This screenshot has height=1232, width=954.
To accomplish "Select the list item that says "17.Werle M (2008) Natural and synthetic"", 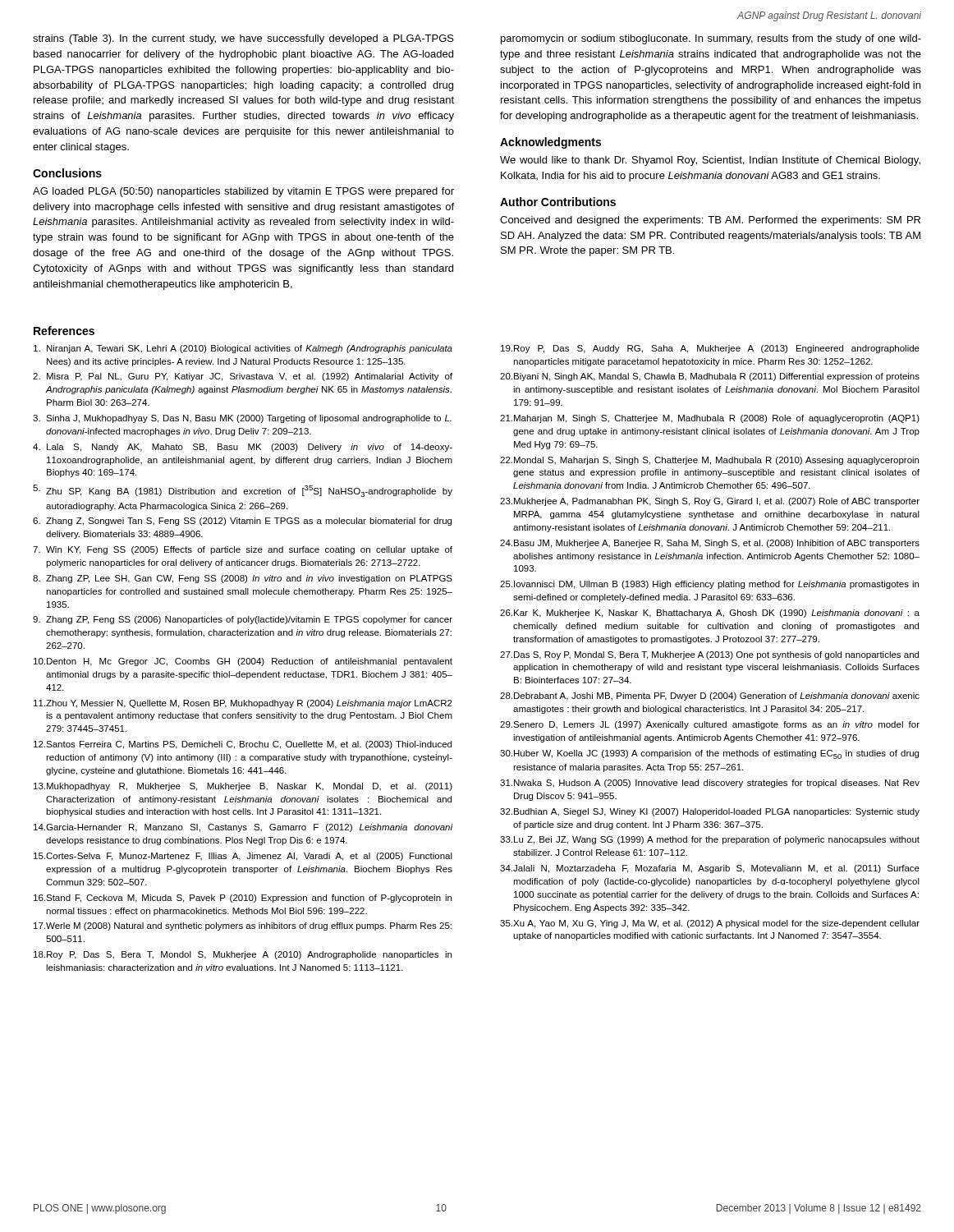I will [x=243, y=933].
